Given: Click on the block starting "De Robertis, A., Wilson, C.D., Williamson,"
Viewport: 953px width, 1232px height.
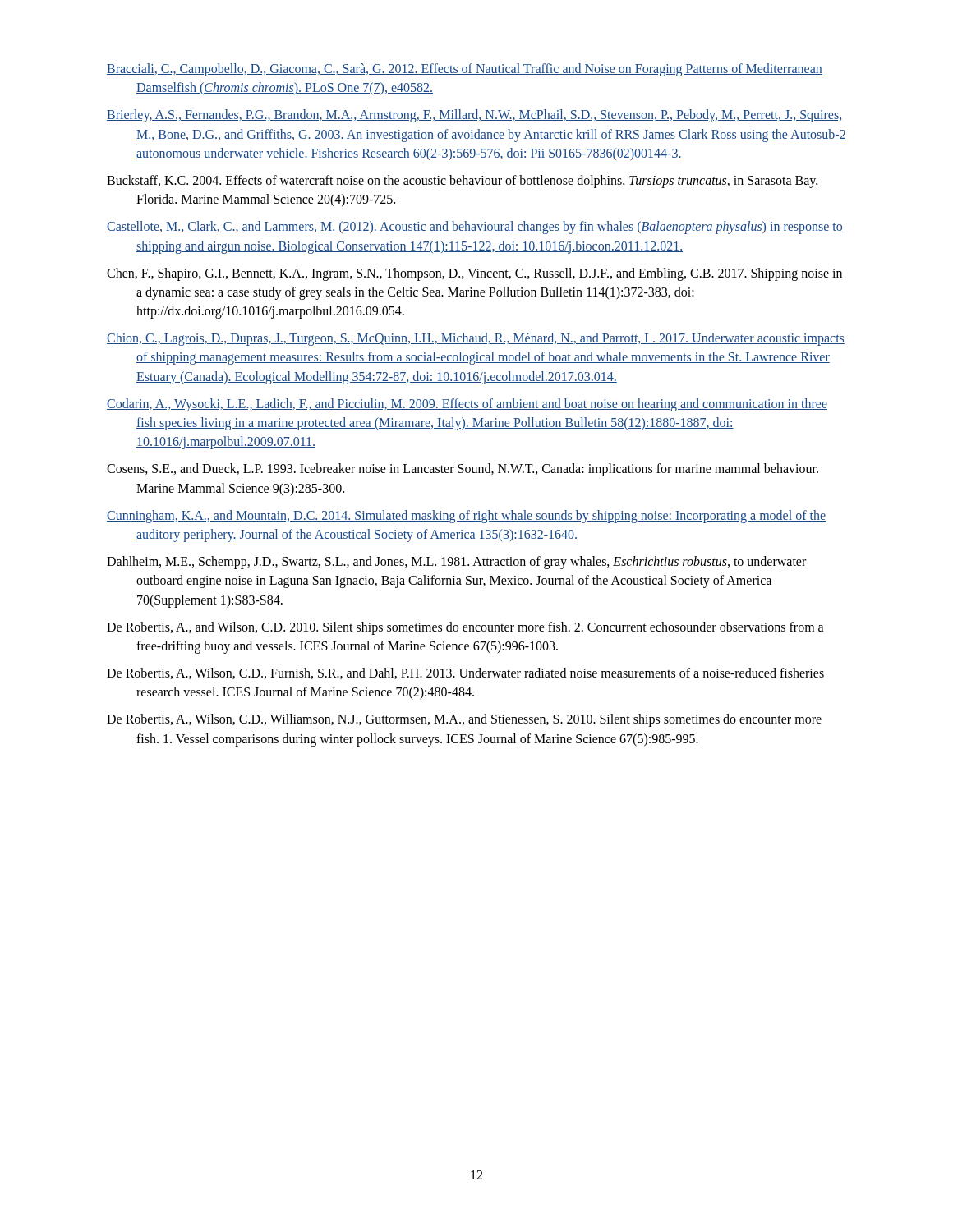Looking at the screenshot, I should point(464,729).
